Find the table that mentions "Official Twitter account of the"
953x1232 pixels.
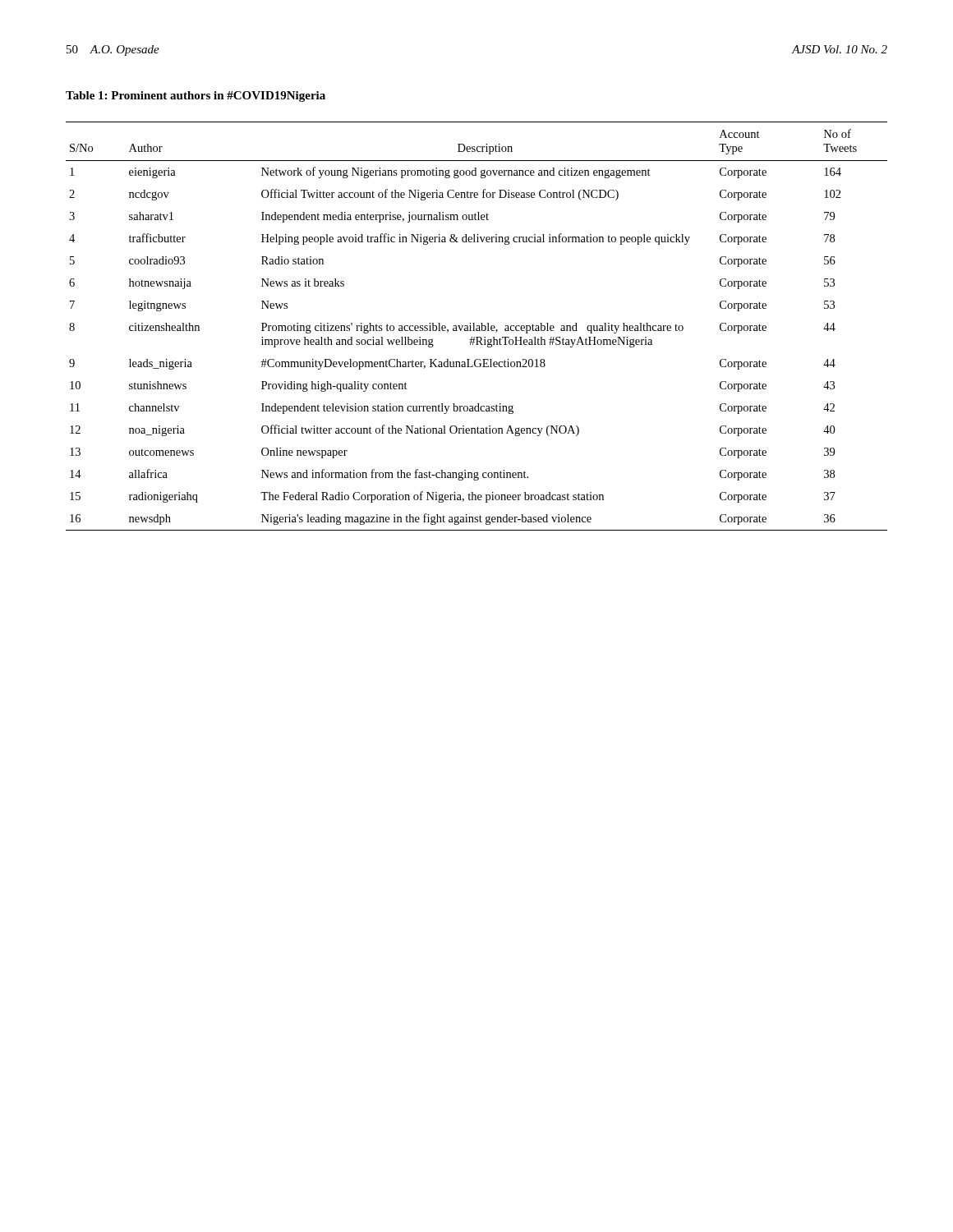click(x=476, y=326)
